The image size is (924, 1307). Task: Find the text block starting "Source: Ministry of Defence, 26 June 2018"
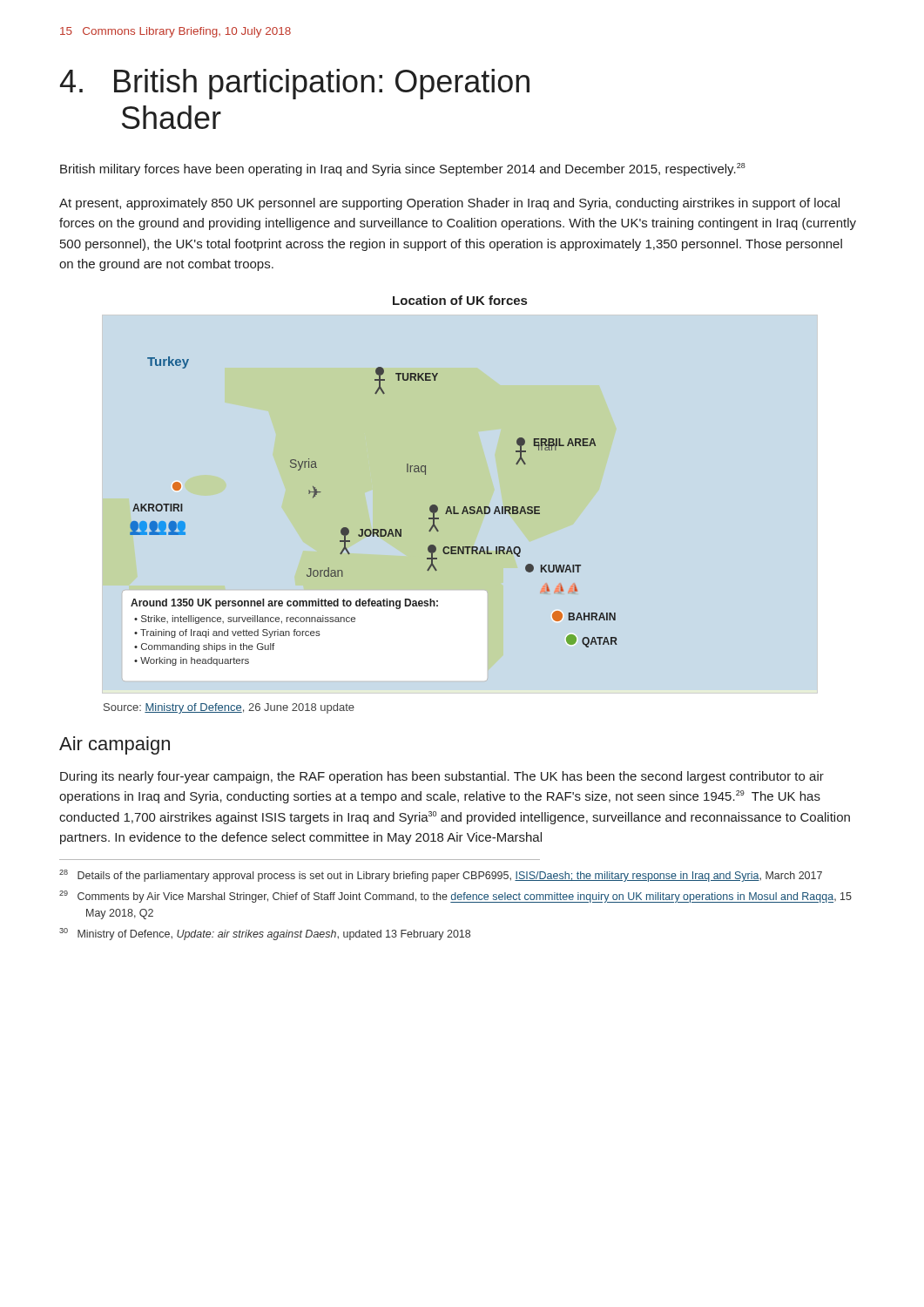click(x=229, y=707)
